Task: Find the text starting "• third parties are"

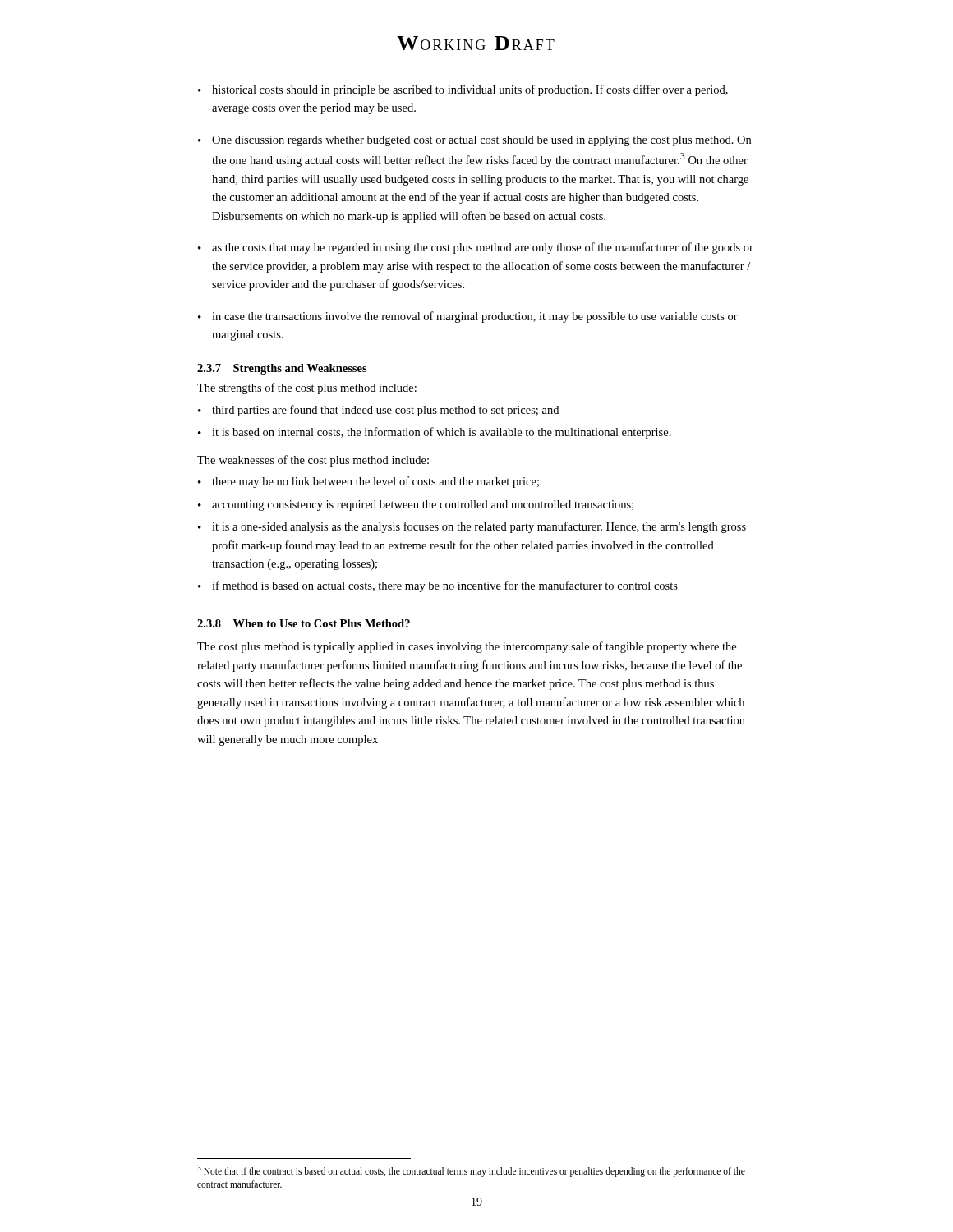Action: tap(378, 410)
